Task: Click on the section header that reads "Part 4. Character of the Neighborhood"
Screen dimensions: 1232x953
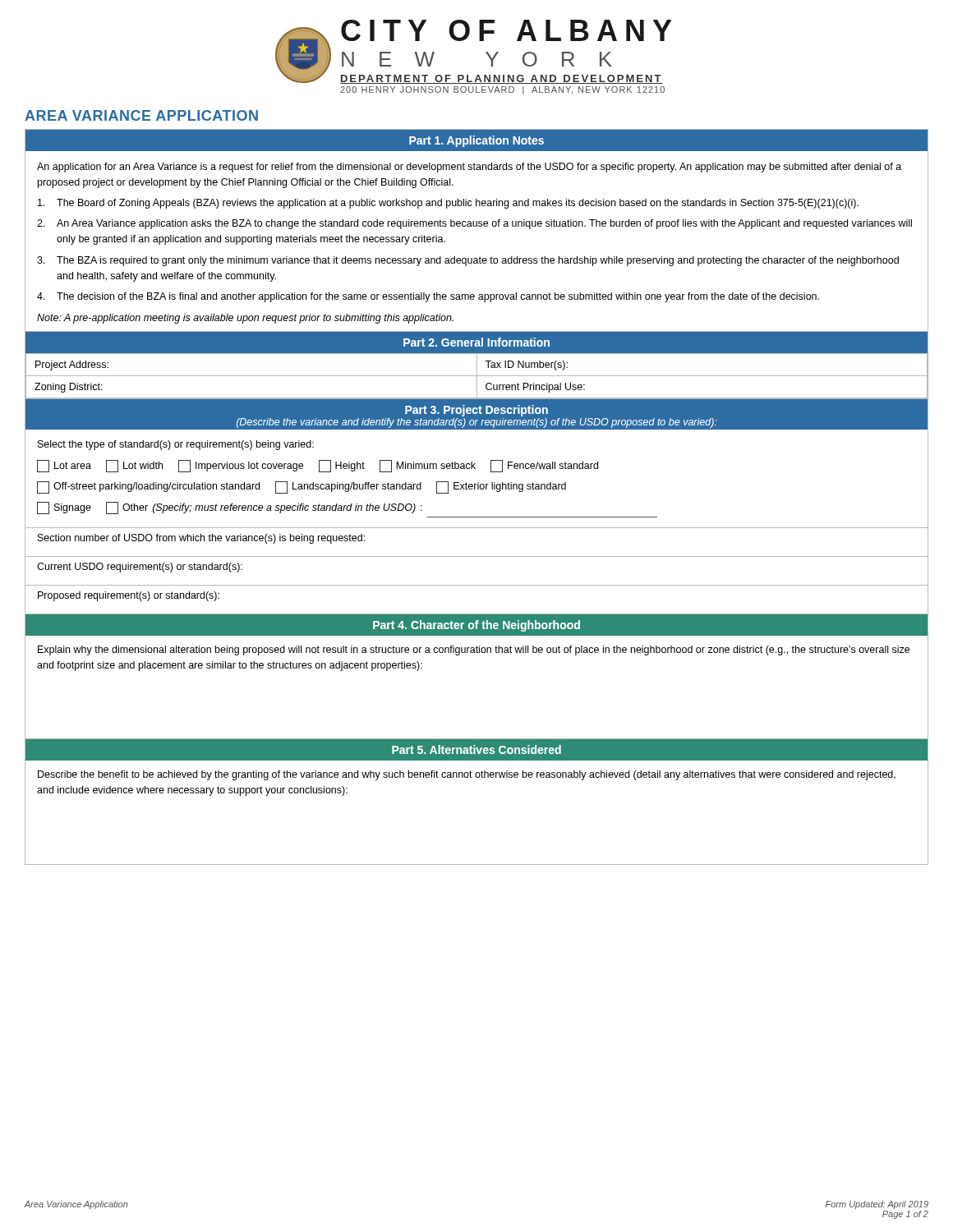Action: coord(476,625)
